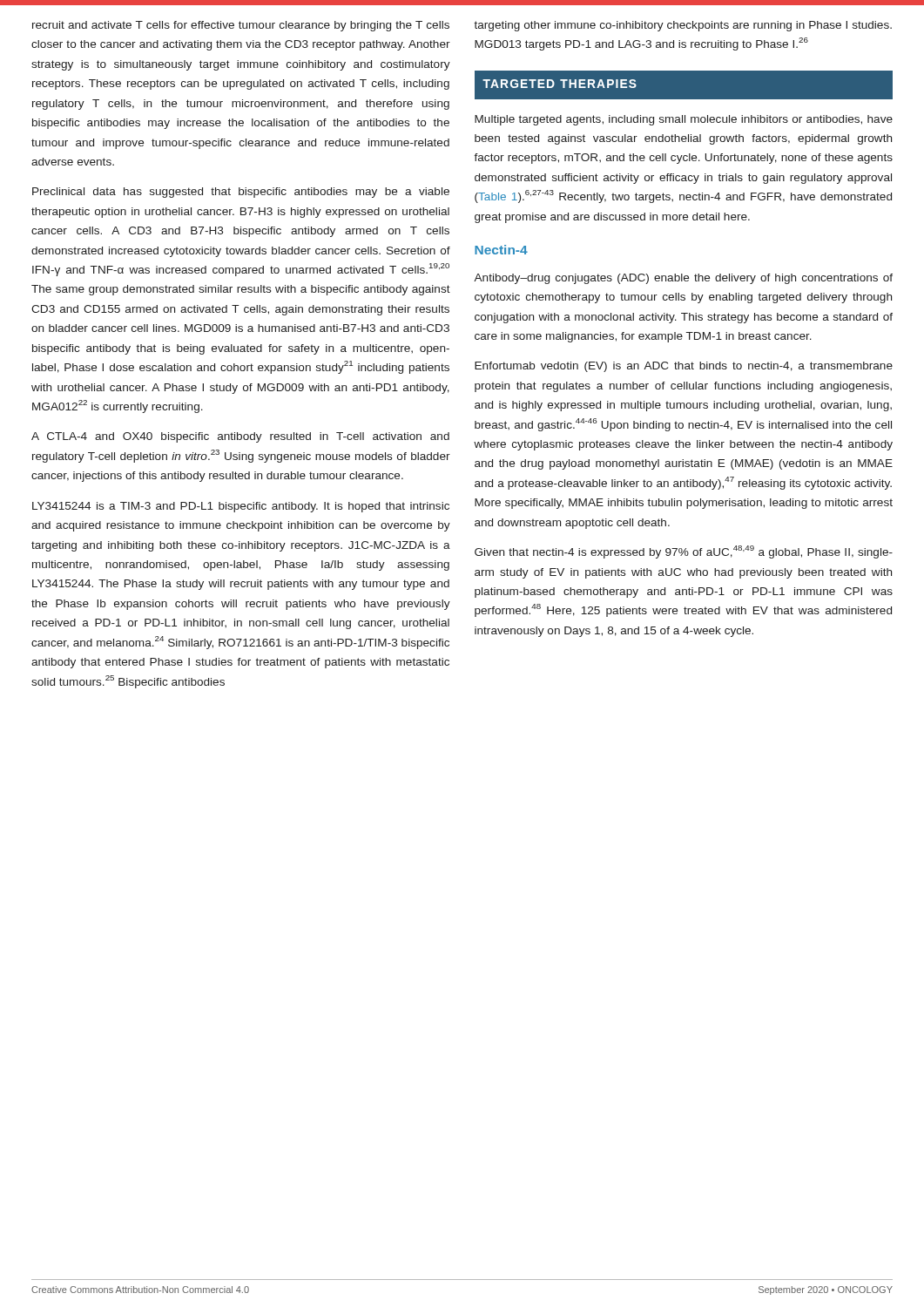Where is the passage that starts "Given that nectin-4 is"?
The width and height of the screenshot is (924, 1307).
683,592
